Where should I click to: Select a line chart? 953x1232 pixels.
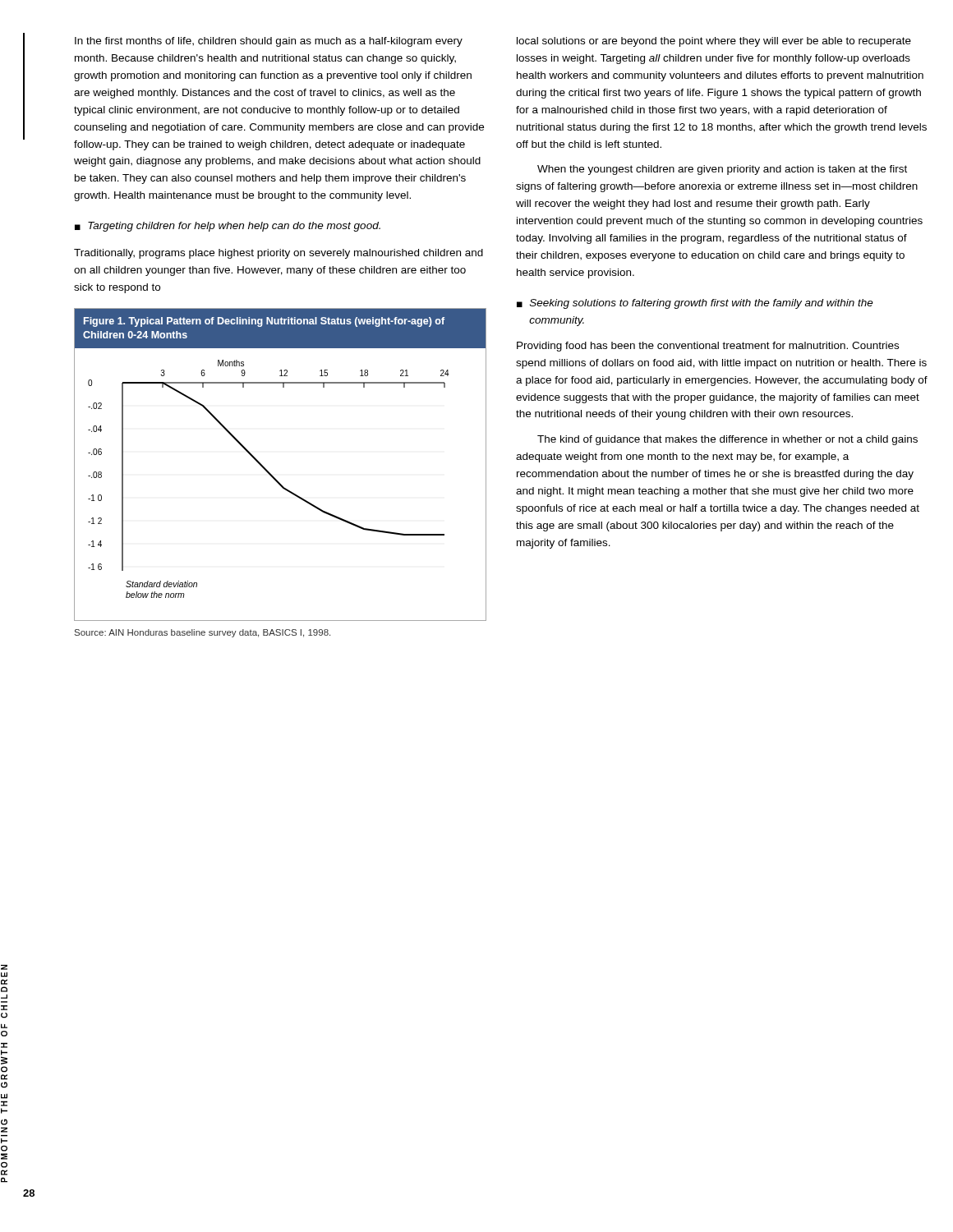[280, 464]
